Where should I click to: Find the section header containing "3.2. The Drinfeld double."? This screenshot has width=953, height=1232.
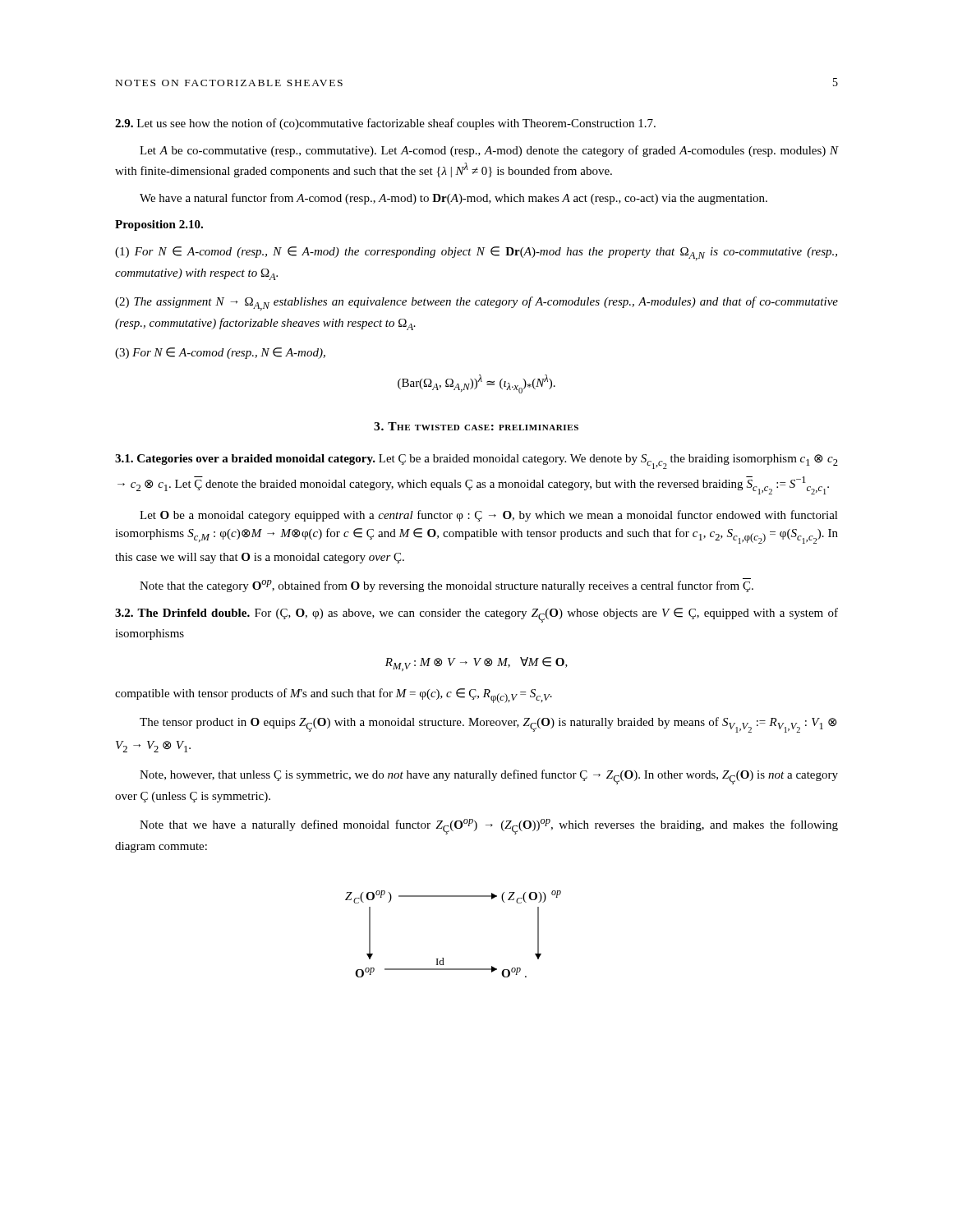tap(476, 623)
